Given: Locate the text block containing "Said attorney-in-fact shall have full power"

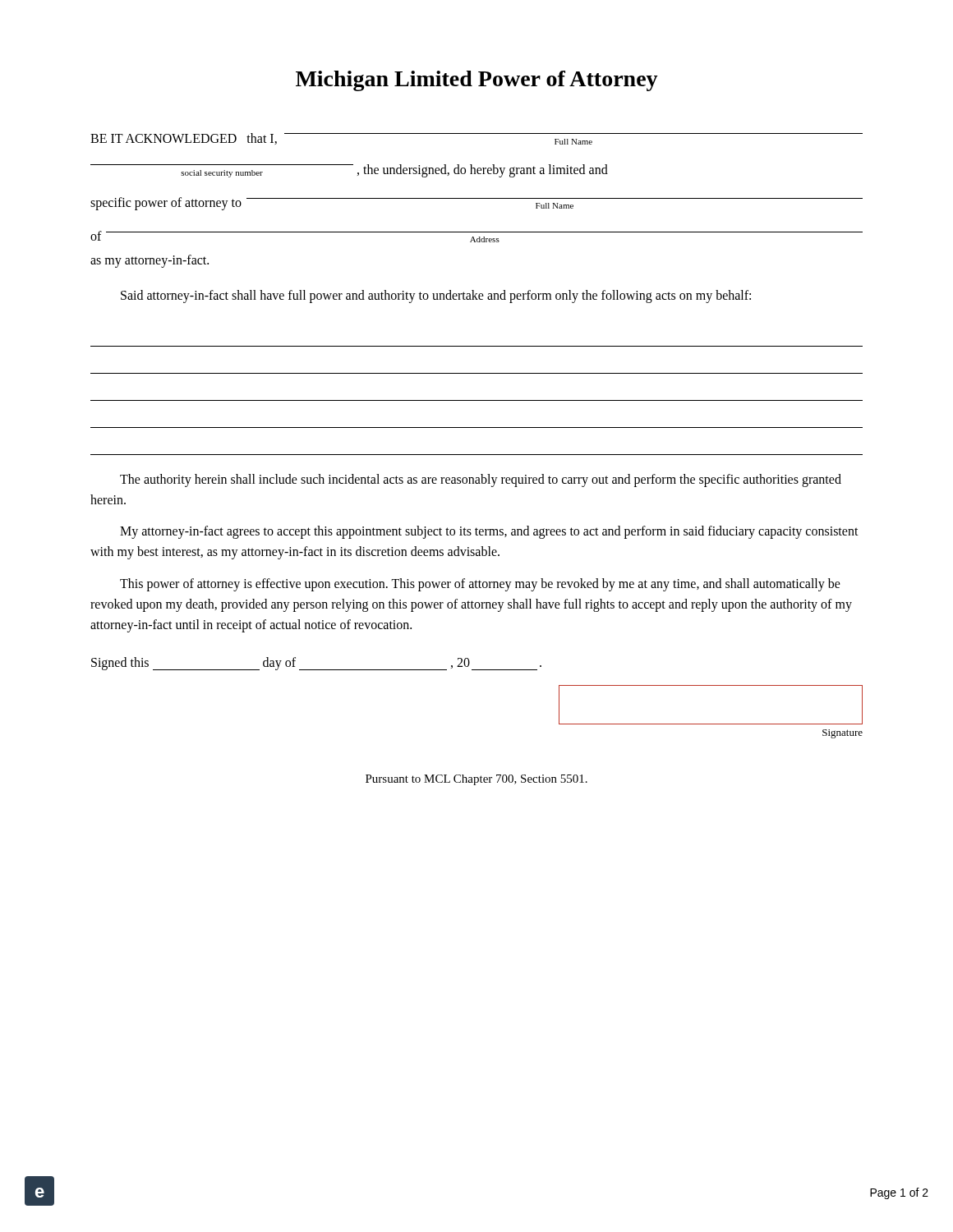Looking at the screenshot, I should [436, 295].
